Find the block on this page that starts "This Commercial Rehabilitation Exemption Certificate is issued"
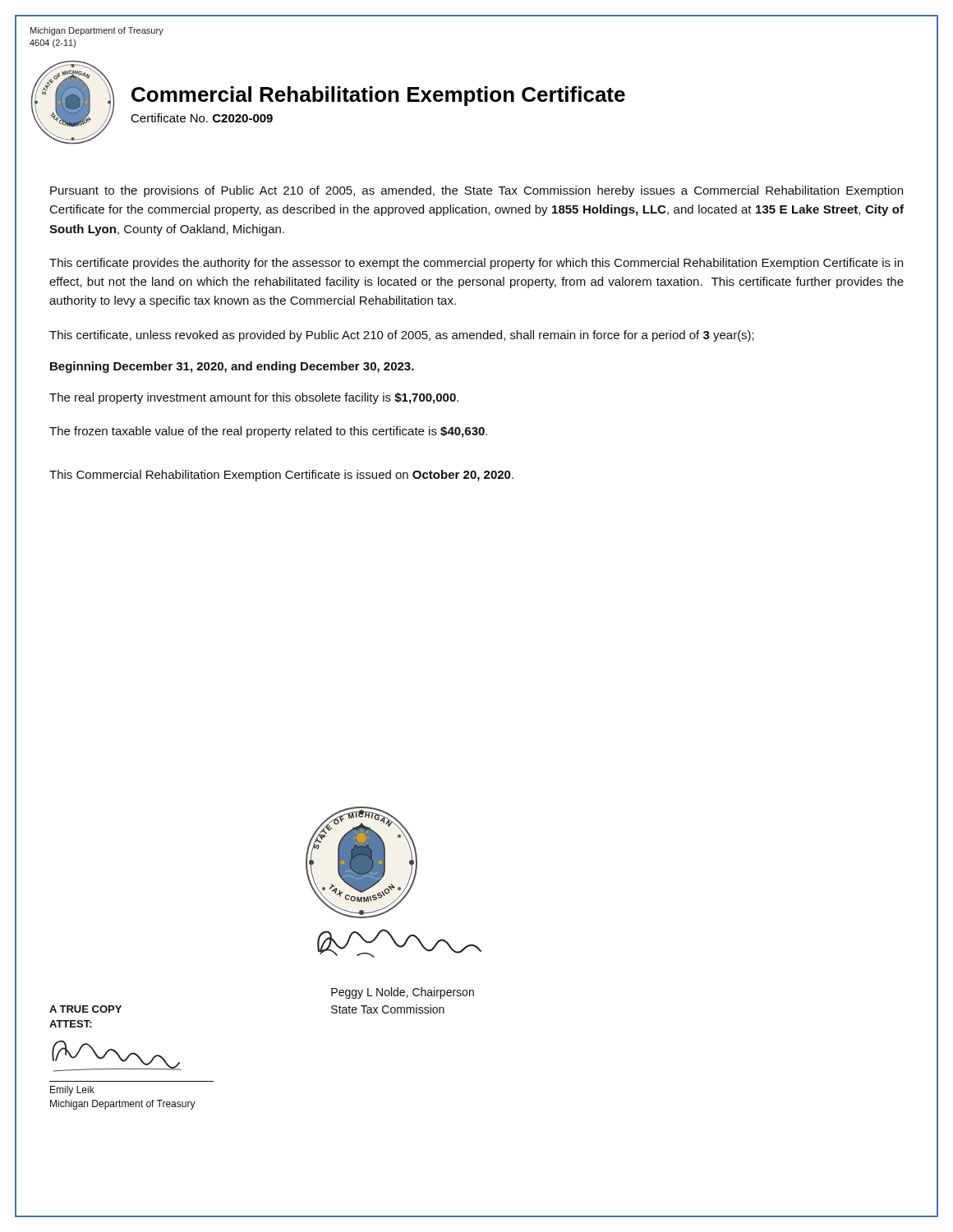 pyautogui.click(x=282, y=475)
